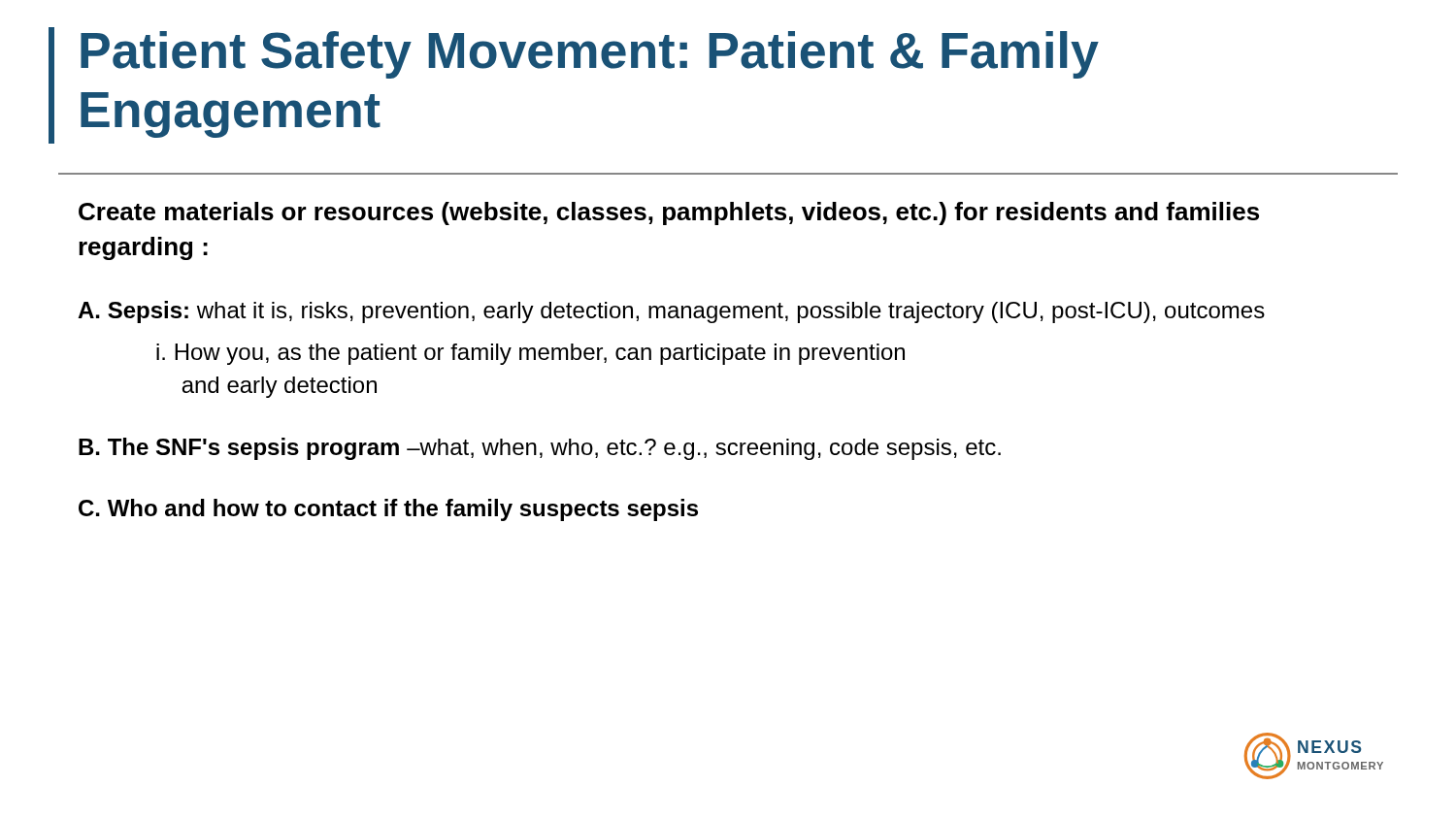The height and width of the screenshot is (819, 1456).
Task: Navigate to the region starting "A. Sepsis: what it is, risks, prevention,"
Action: (x=728, y=310)
